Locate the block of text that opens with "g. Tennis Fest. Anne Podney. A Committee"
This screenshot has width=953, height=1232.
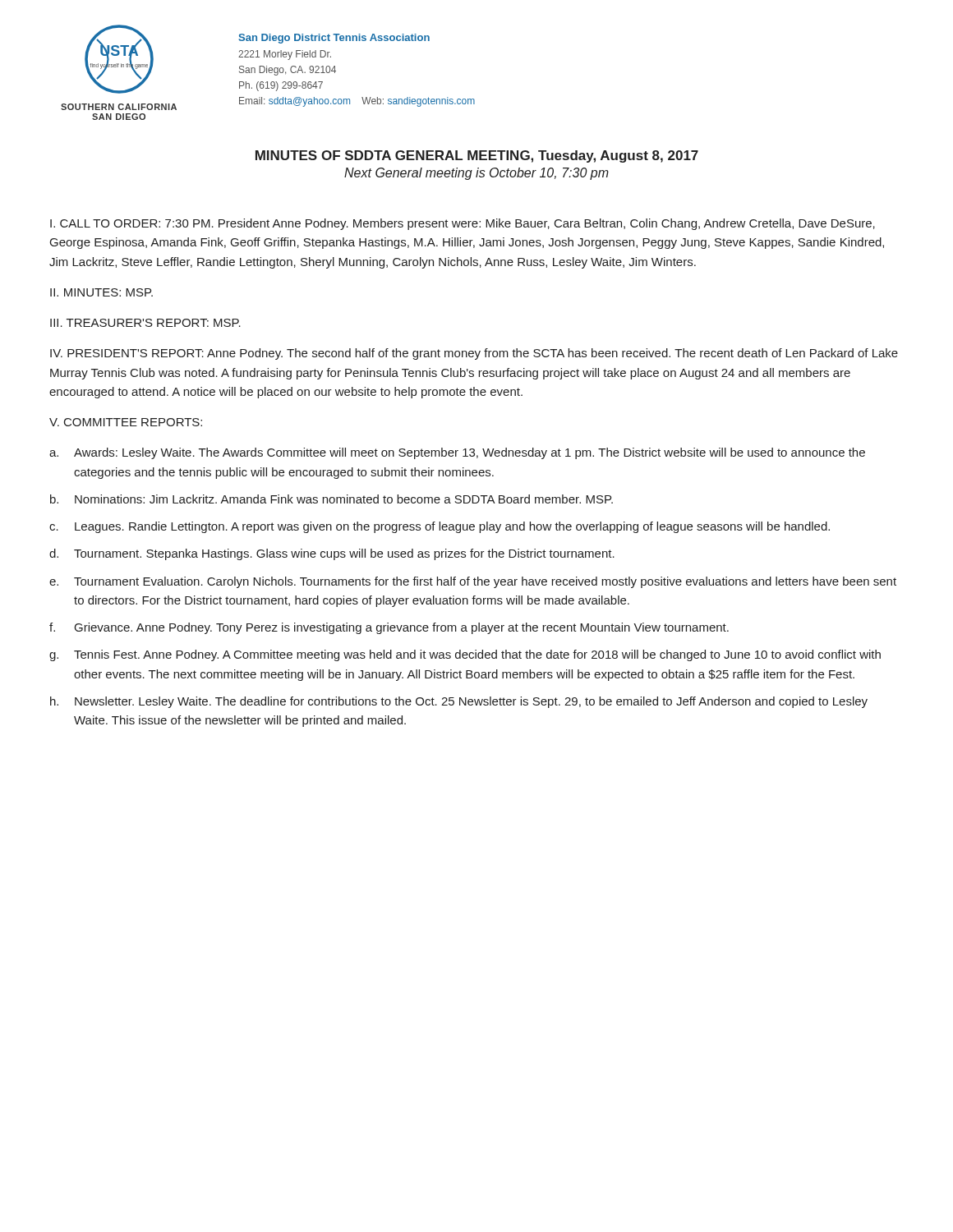tap(476, 664)
